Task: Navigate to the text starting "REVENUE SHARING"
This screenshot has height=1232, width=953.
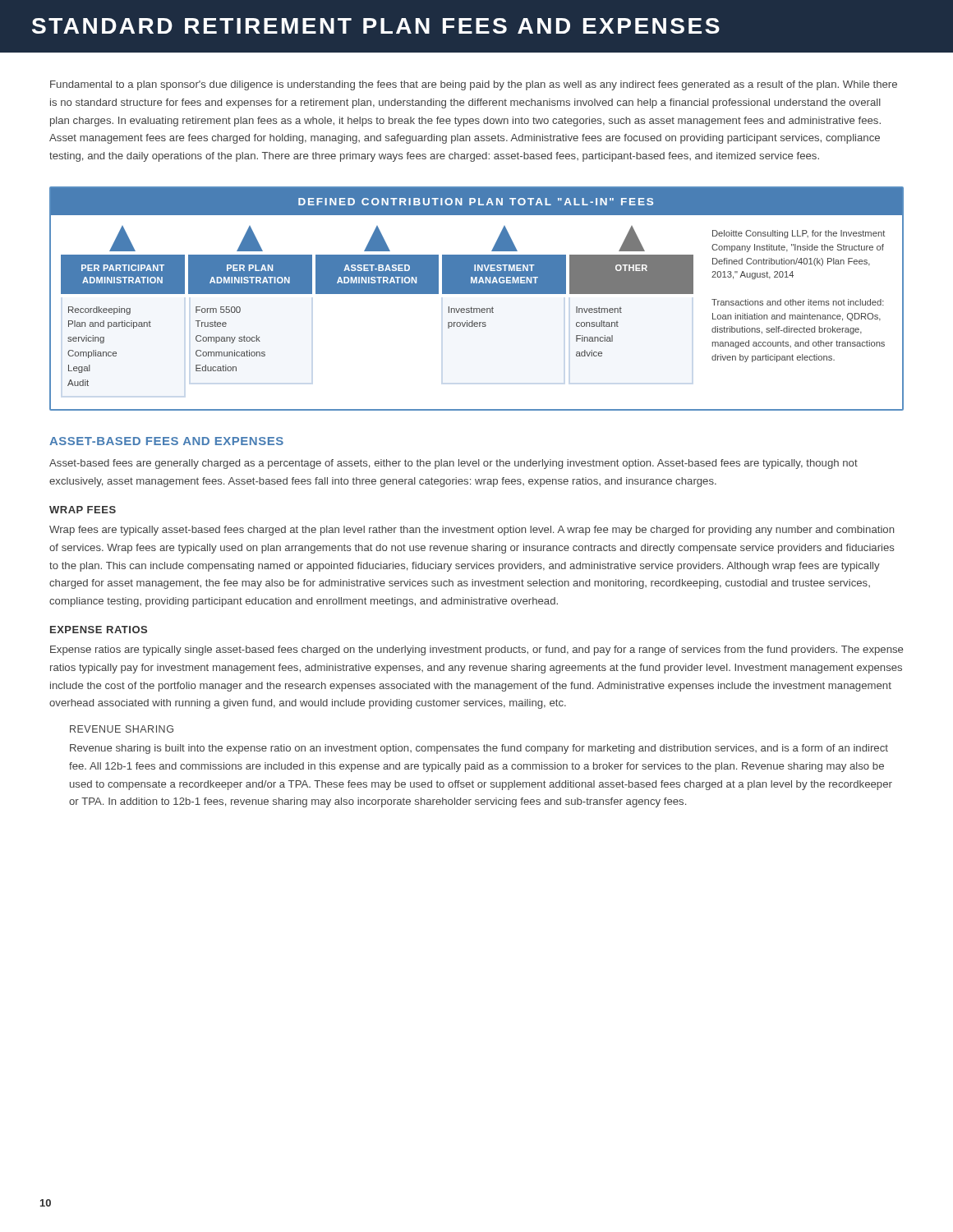Action: (122, 729)
